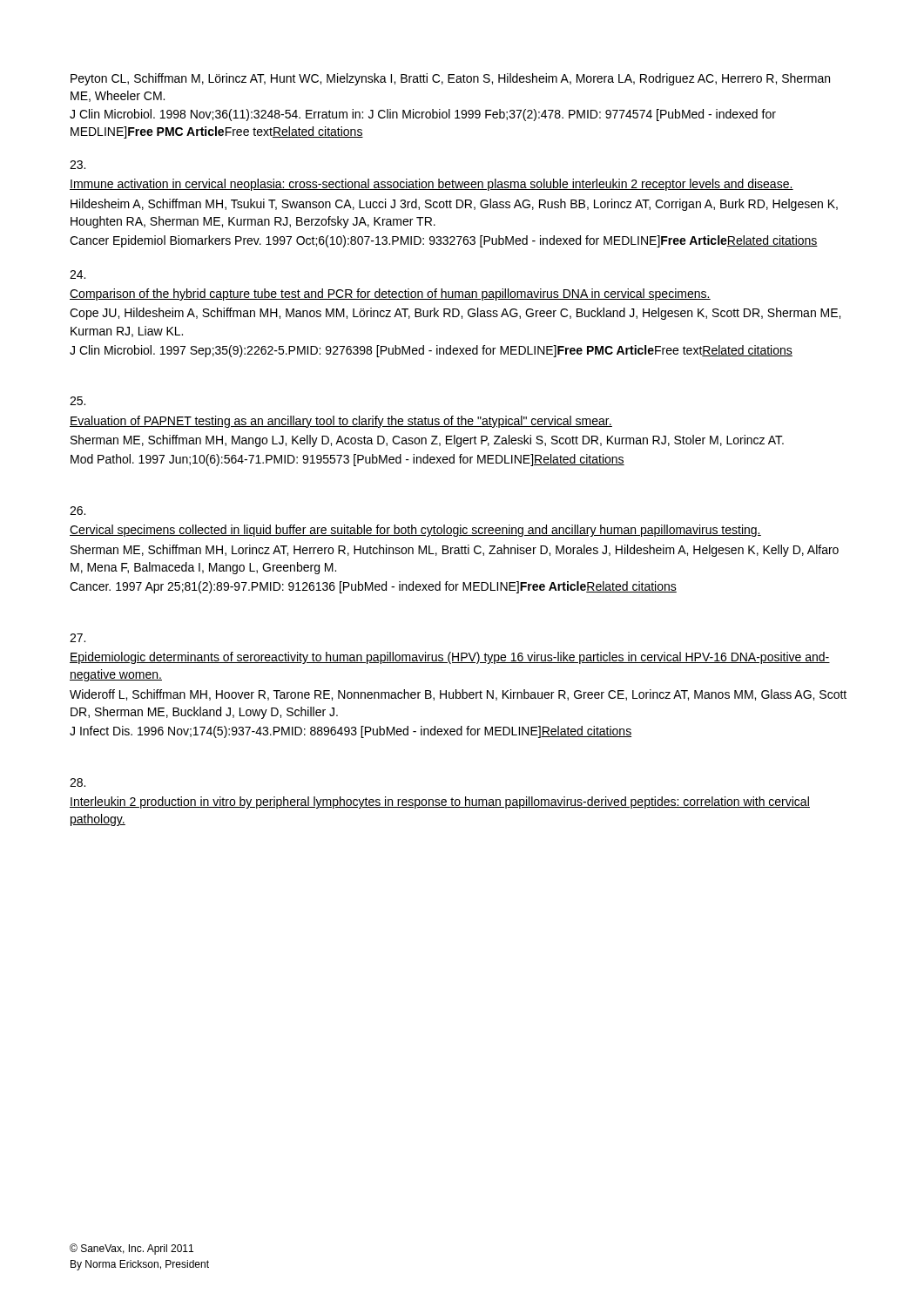Find the region starting "27. Epidemiologic determinants"

[78, 638]
